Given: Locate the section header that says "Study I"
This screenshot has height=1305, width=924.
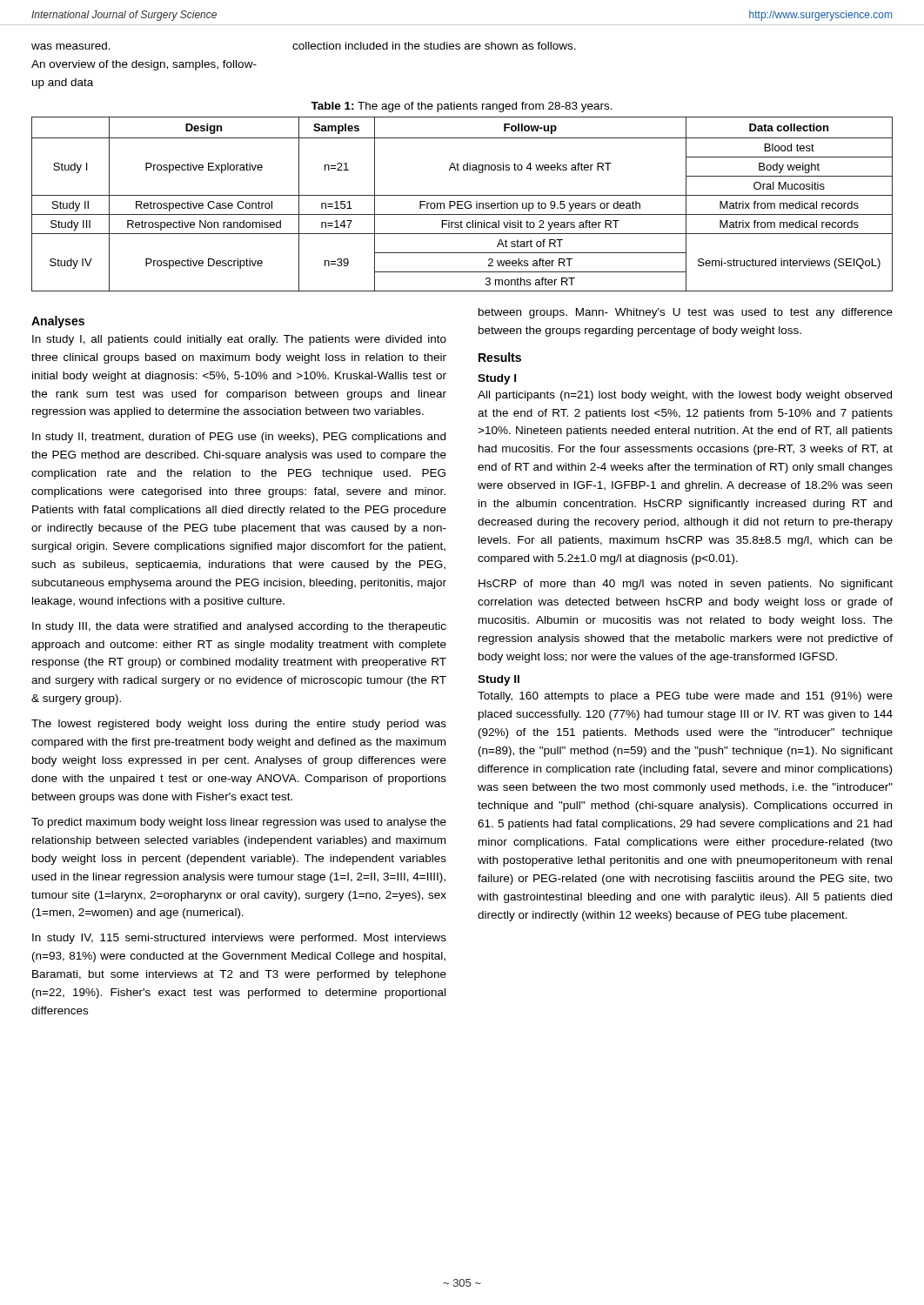Looking at the screenshot, I should [497, 378].
